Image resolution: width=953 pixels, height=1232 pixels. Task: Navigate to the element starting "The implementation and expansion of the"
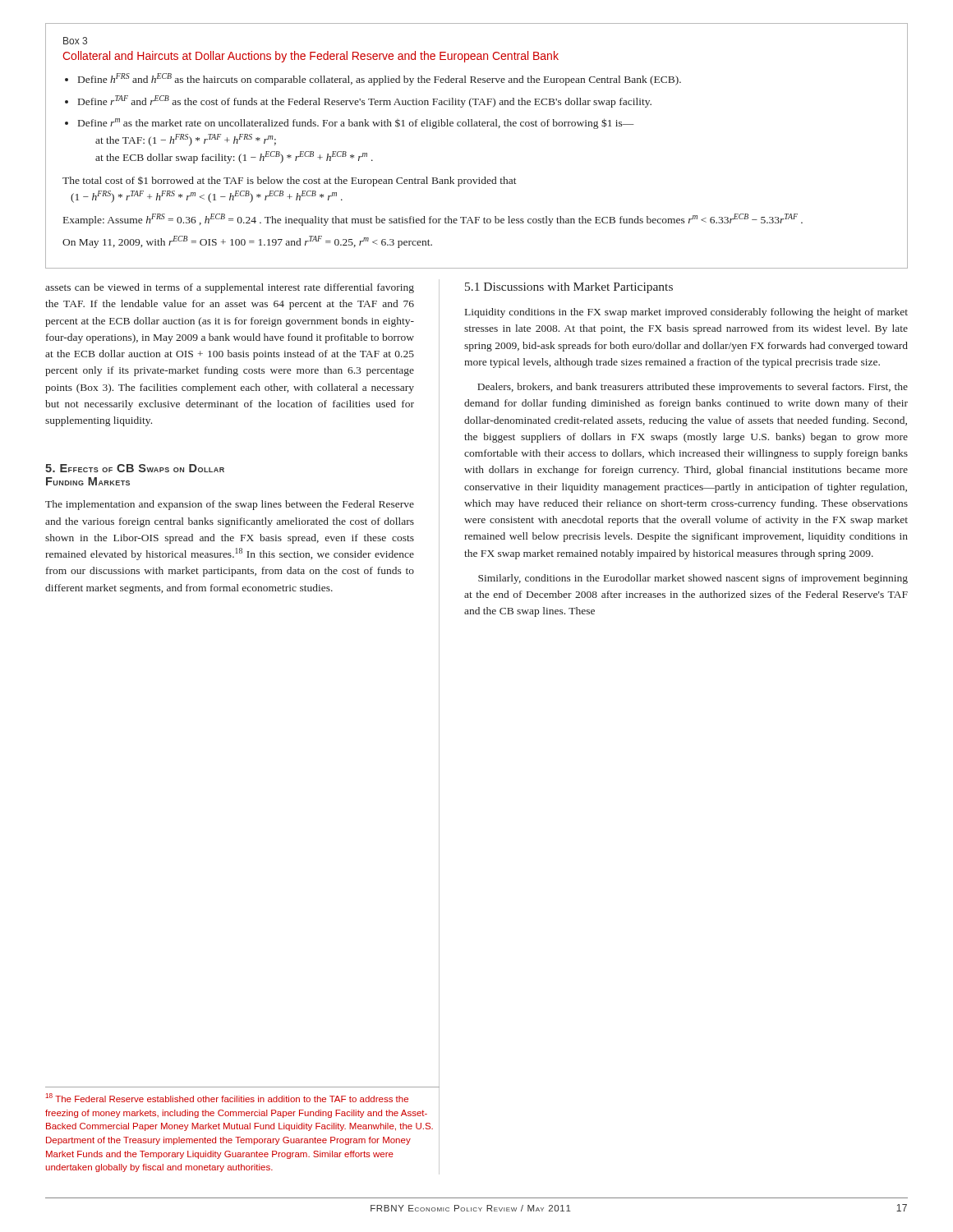point(230,546)
